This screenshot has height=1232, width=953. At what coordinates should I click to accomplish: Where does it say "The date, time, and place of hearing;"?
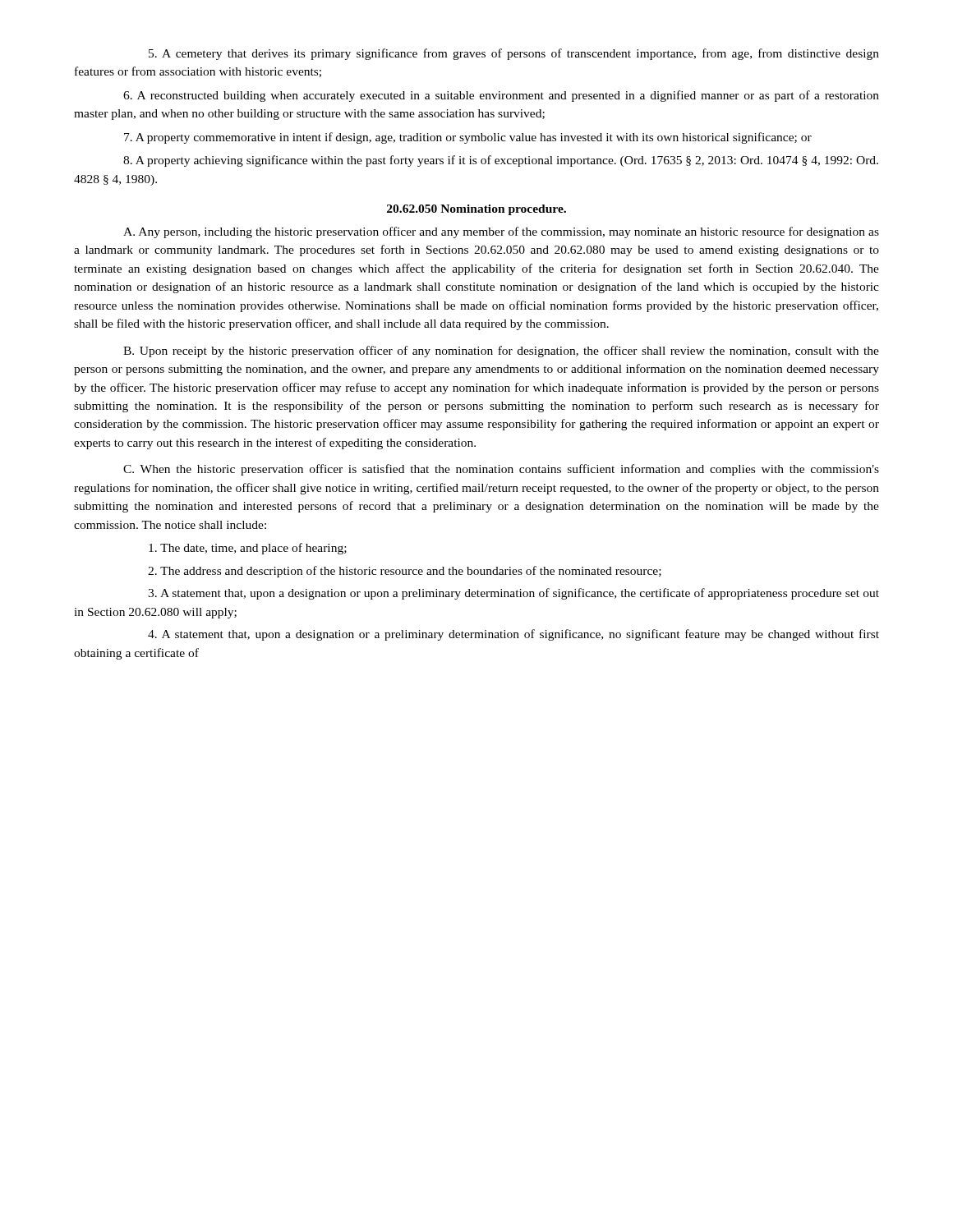point(248,549)
